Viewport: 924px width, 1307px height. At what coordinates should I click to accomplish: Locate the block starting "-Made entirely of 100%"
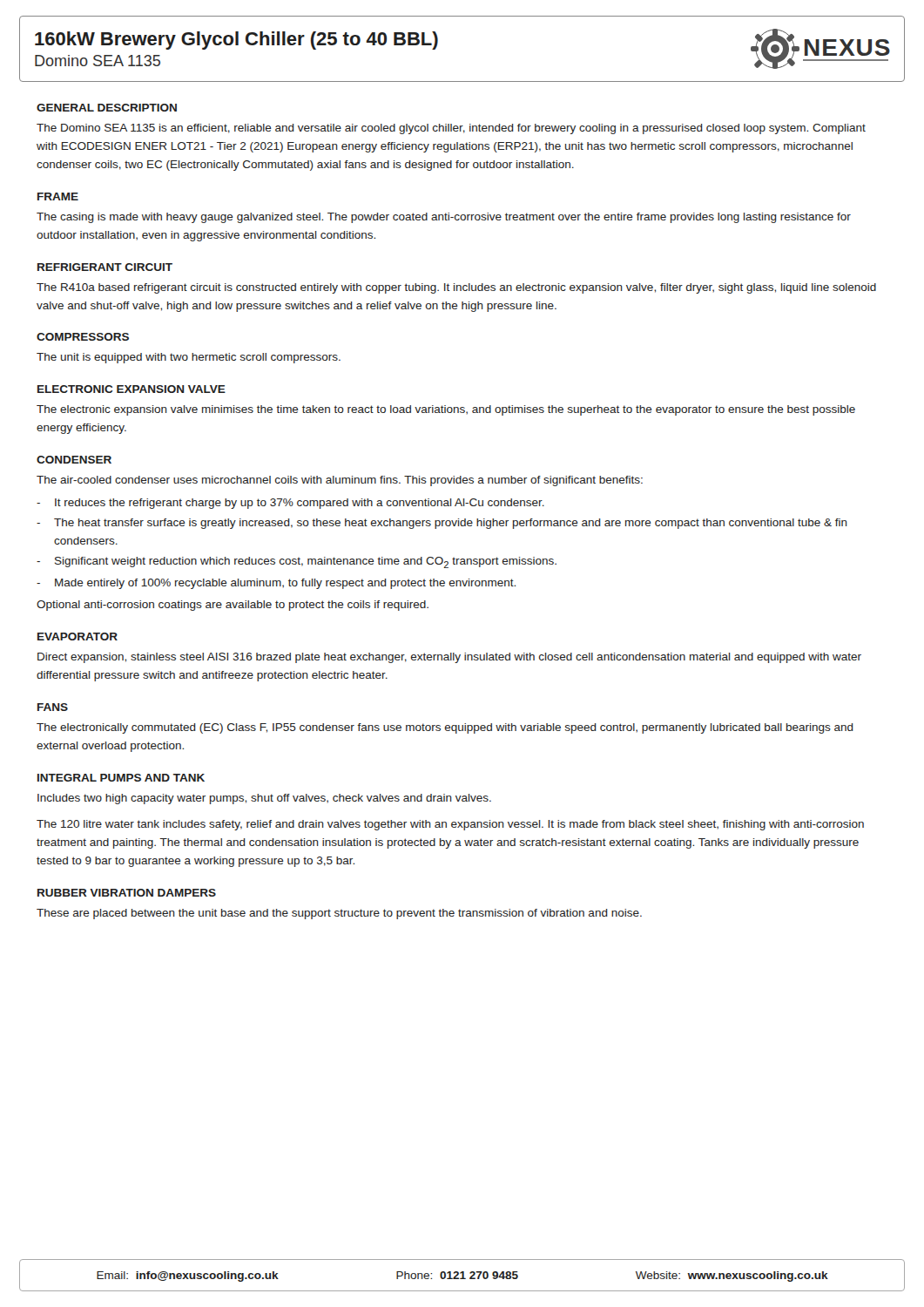click(277, 583)
